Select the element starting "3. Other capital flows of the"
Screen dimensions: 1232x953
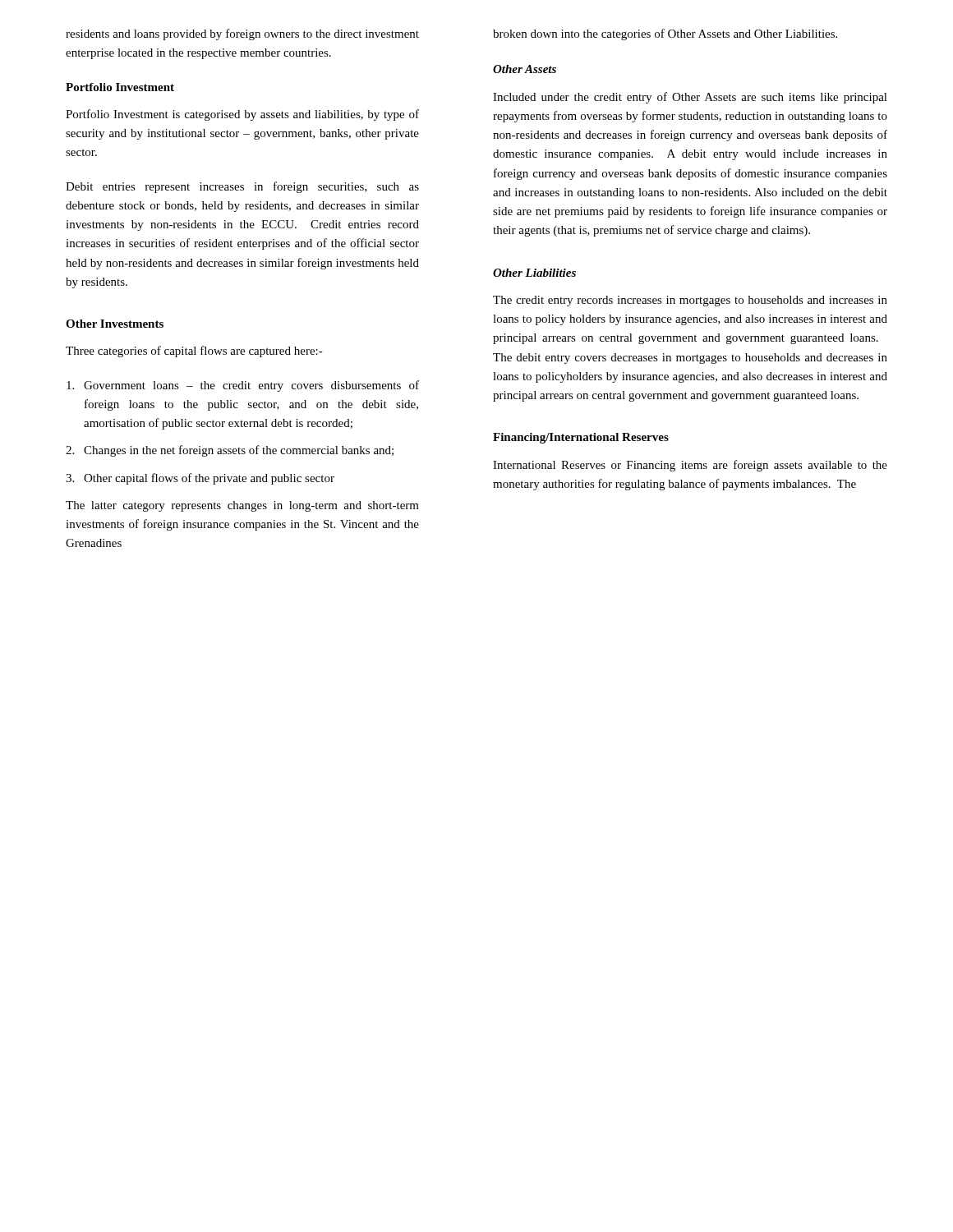(242, 478)
